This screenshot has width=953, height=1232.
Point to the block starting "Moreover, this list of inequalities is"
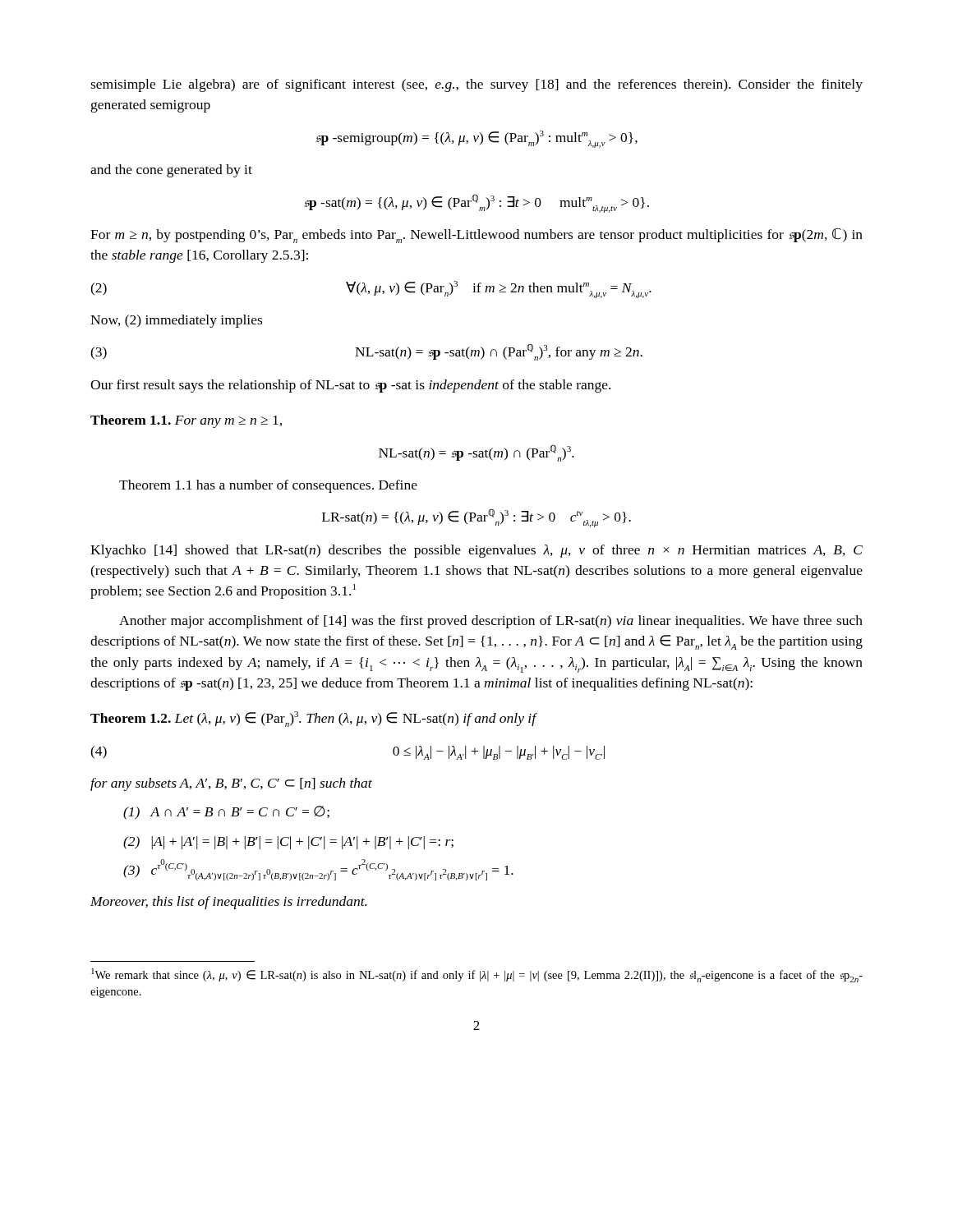point(228,903)
